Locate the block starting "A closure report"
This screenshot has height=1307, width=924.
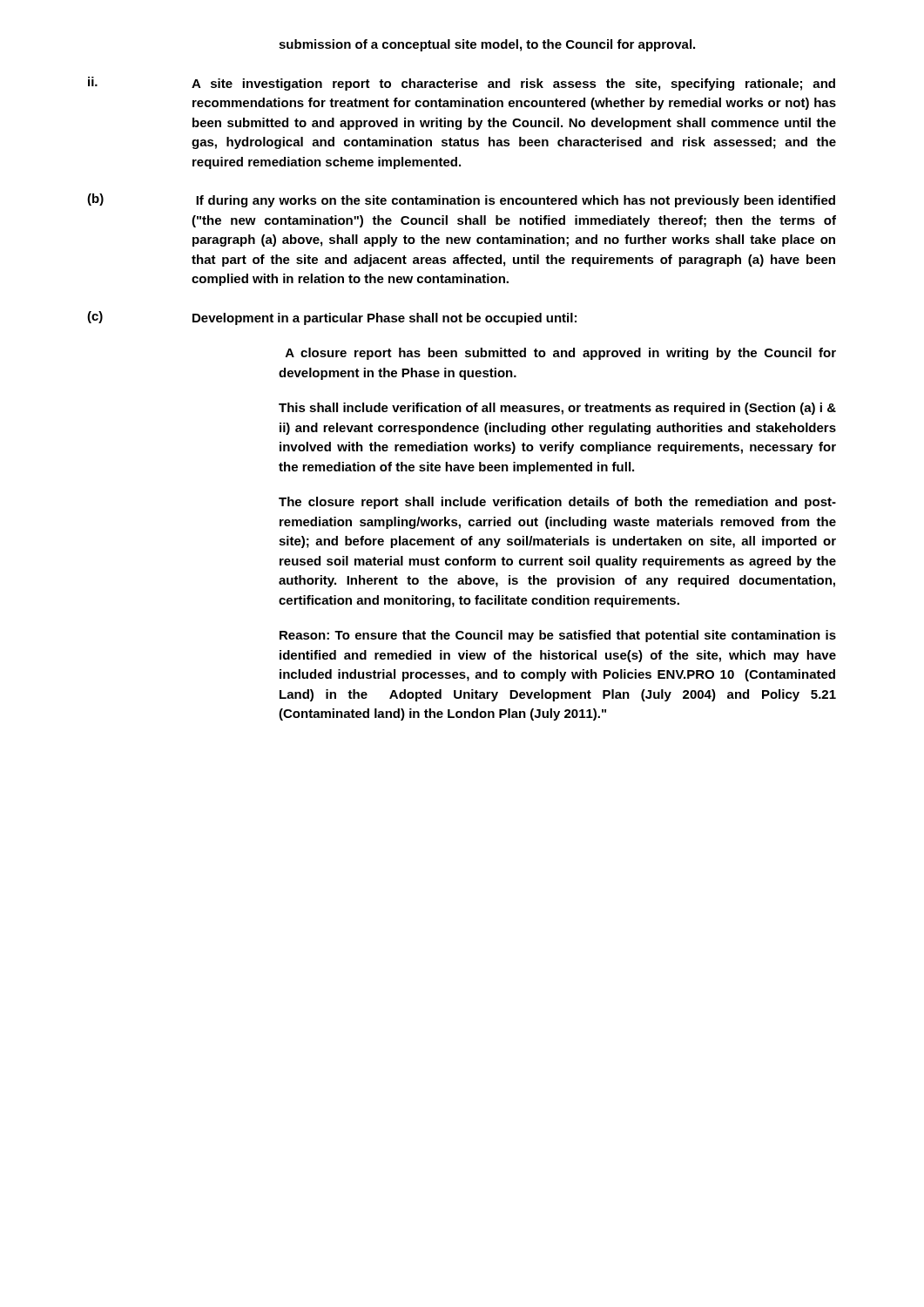pos(557,362)
